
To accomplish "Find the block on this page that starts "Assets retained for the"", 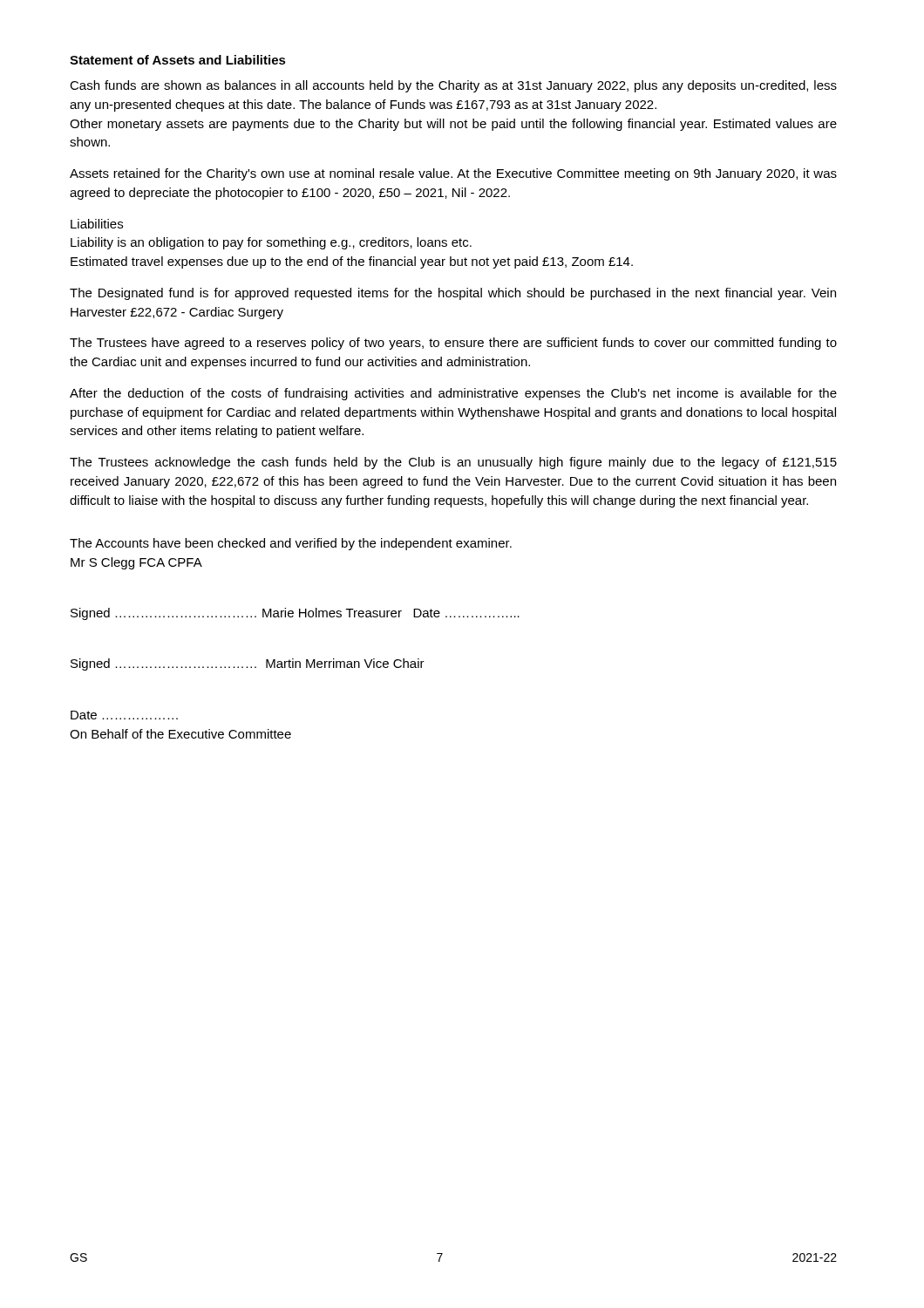I will [x=453, y=183].
